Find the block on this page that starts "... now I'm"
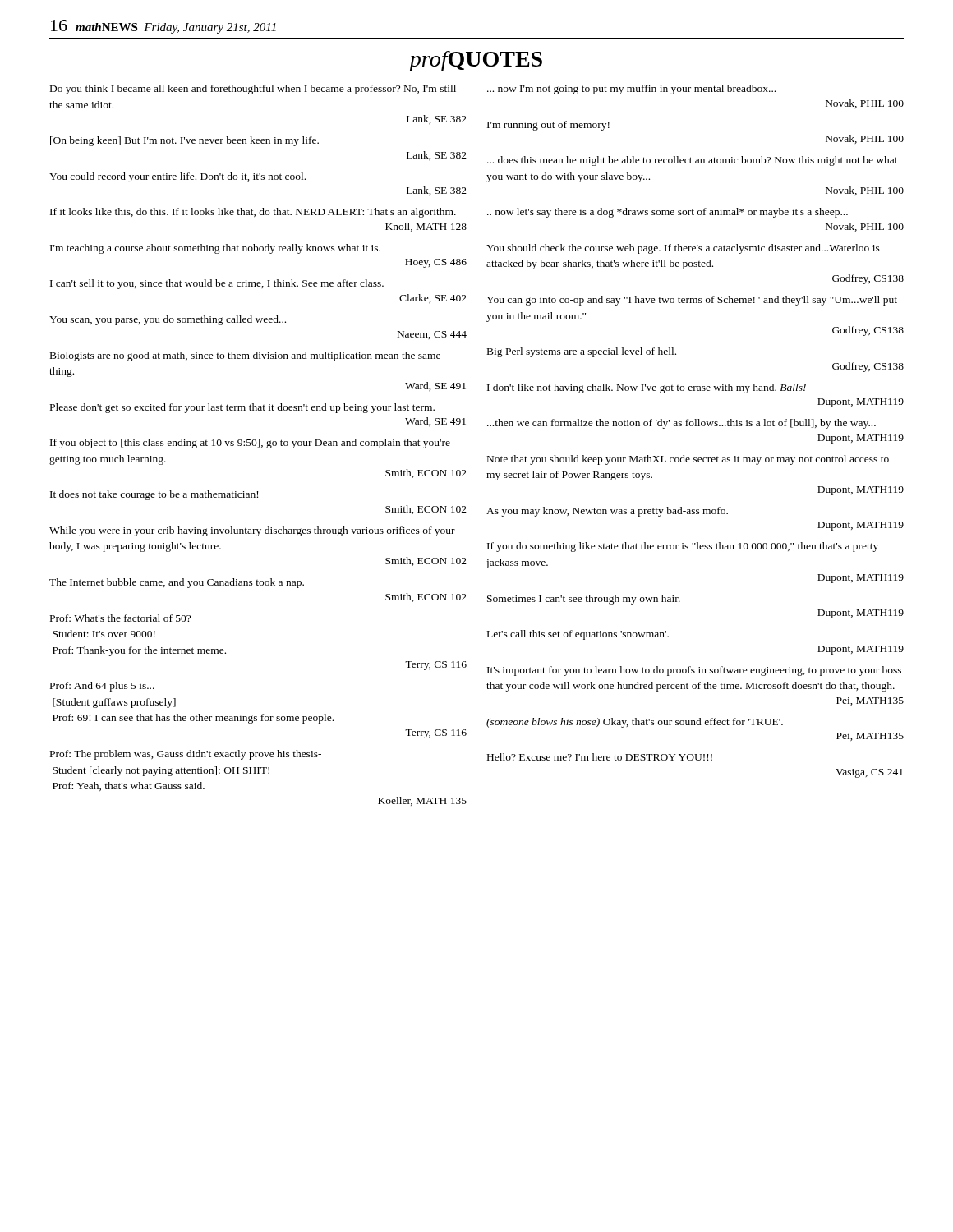Screen dimensions: 1232x953 click(x=695, y=95)
